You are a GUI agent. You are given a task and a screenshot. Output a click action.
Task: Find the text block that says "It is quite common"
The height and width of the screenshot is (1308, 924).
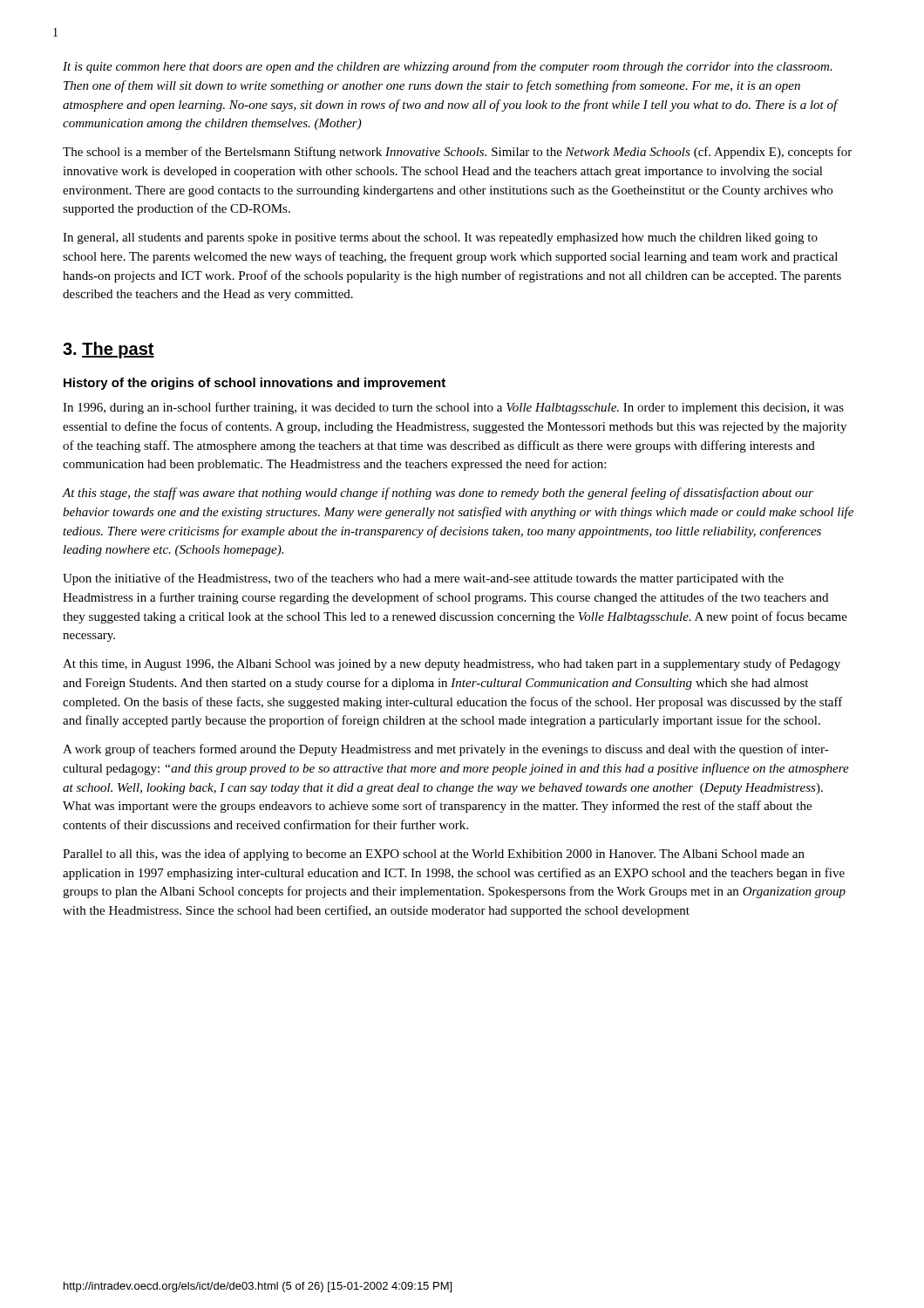coord(458,95)
